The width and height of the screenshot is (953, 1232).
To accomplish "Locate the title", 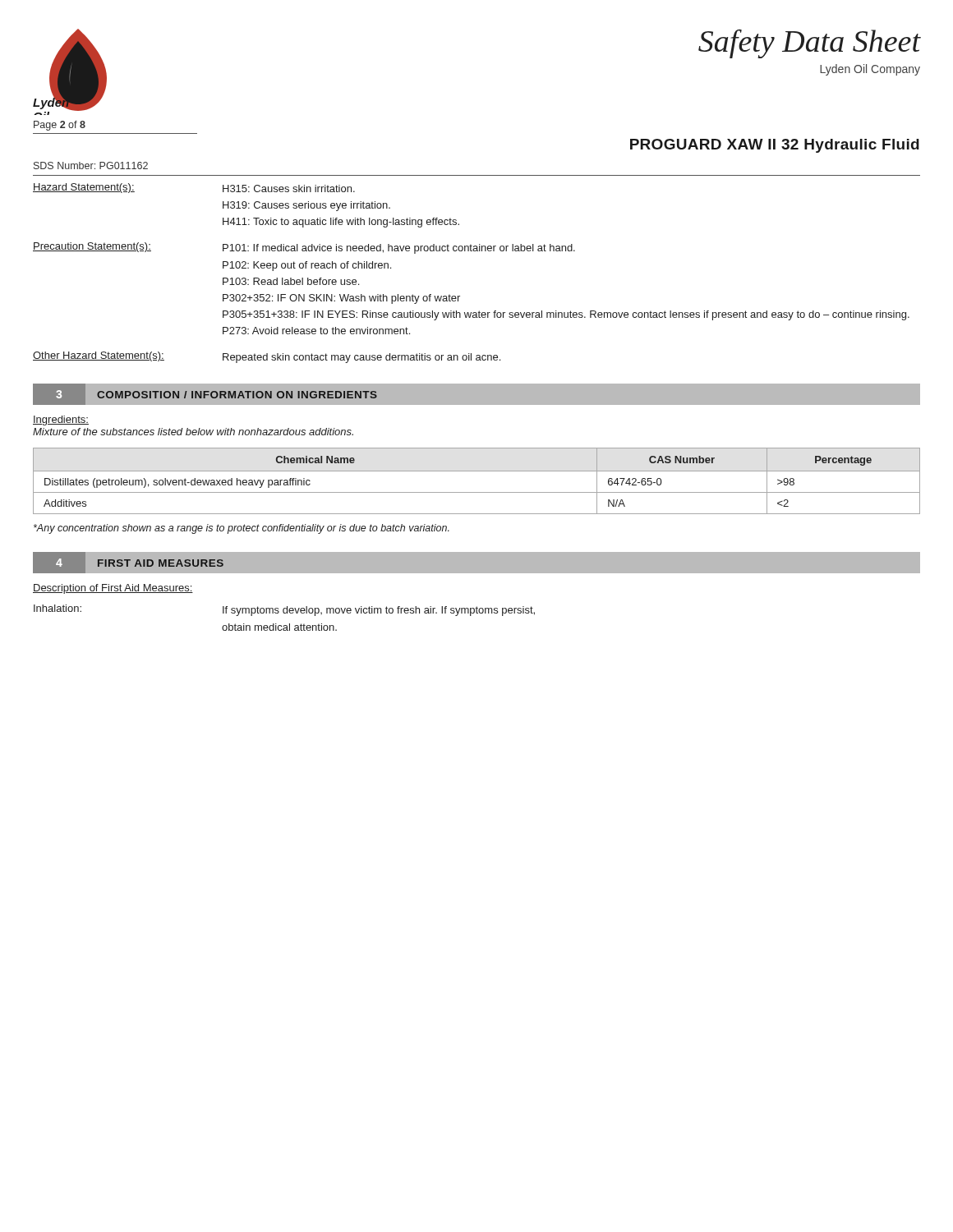I will pos(809,41).
